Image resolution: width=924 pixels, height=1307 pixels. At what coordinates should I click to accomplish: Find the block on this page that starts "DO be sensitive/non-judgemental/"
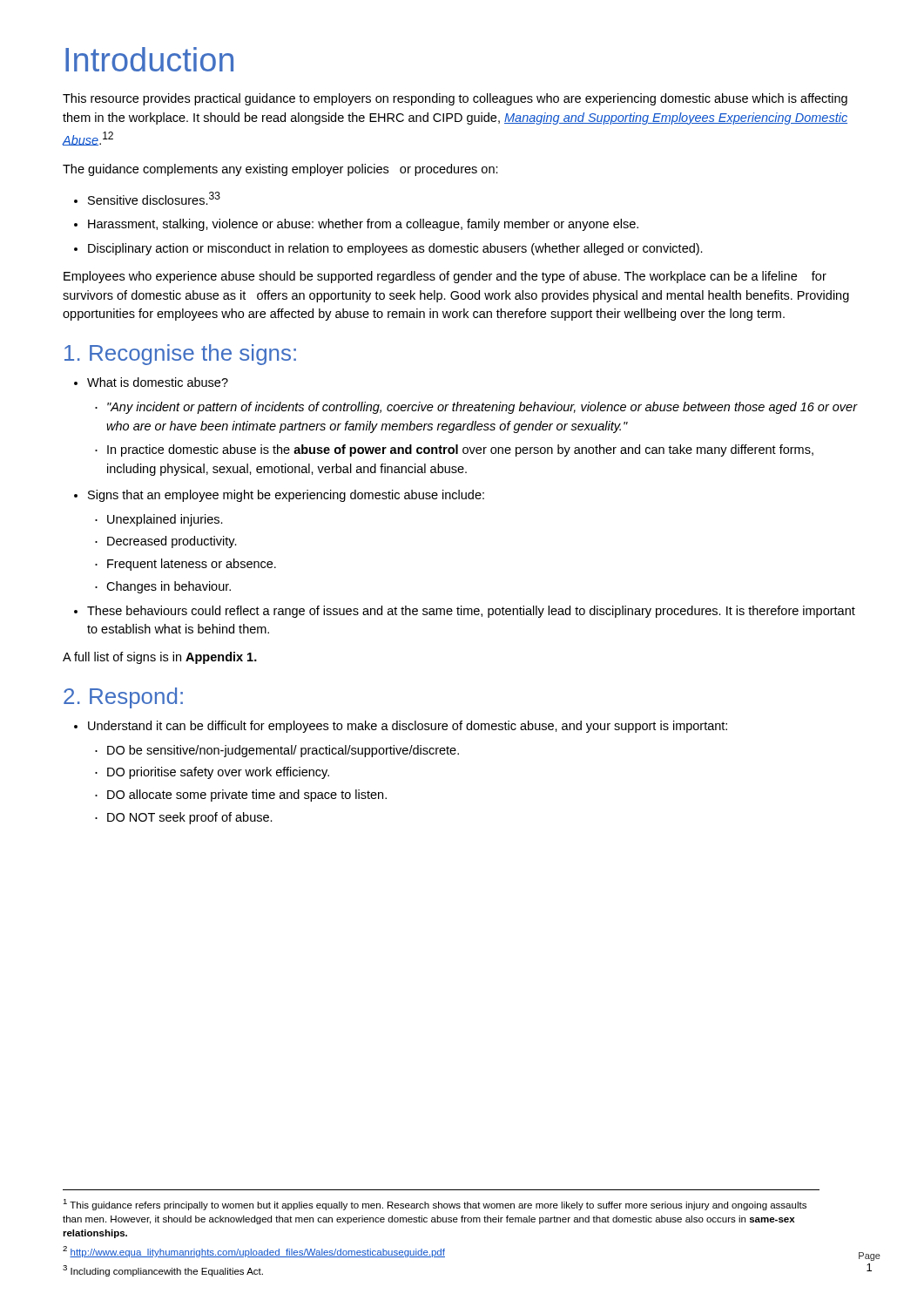coord(283,750)
